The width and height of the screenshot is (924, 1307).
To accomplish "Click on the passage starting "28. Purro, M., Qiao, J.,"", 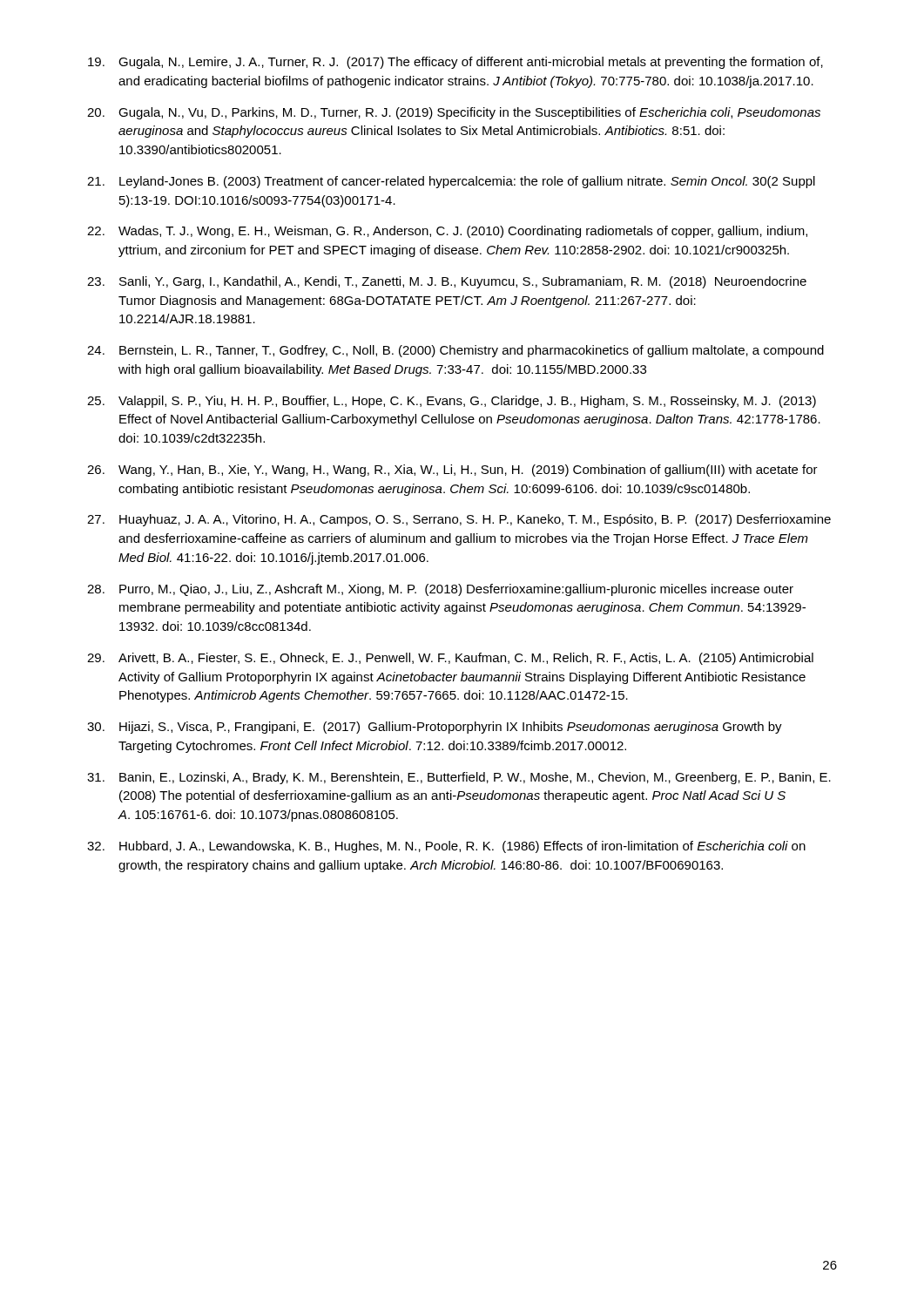I will click(x=462, y=607).
